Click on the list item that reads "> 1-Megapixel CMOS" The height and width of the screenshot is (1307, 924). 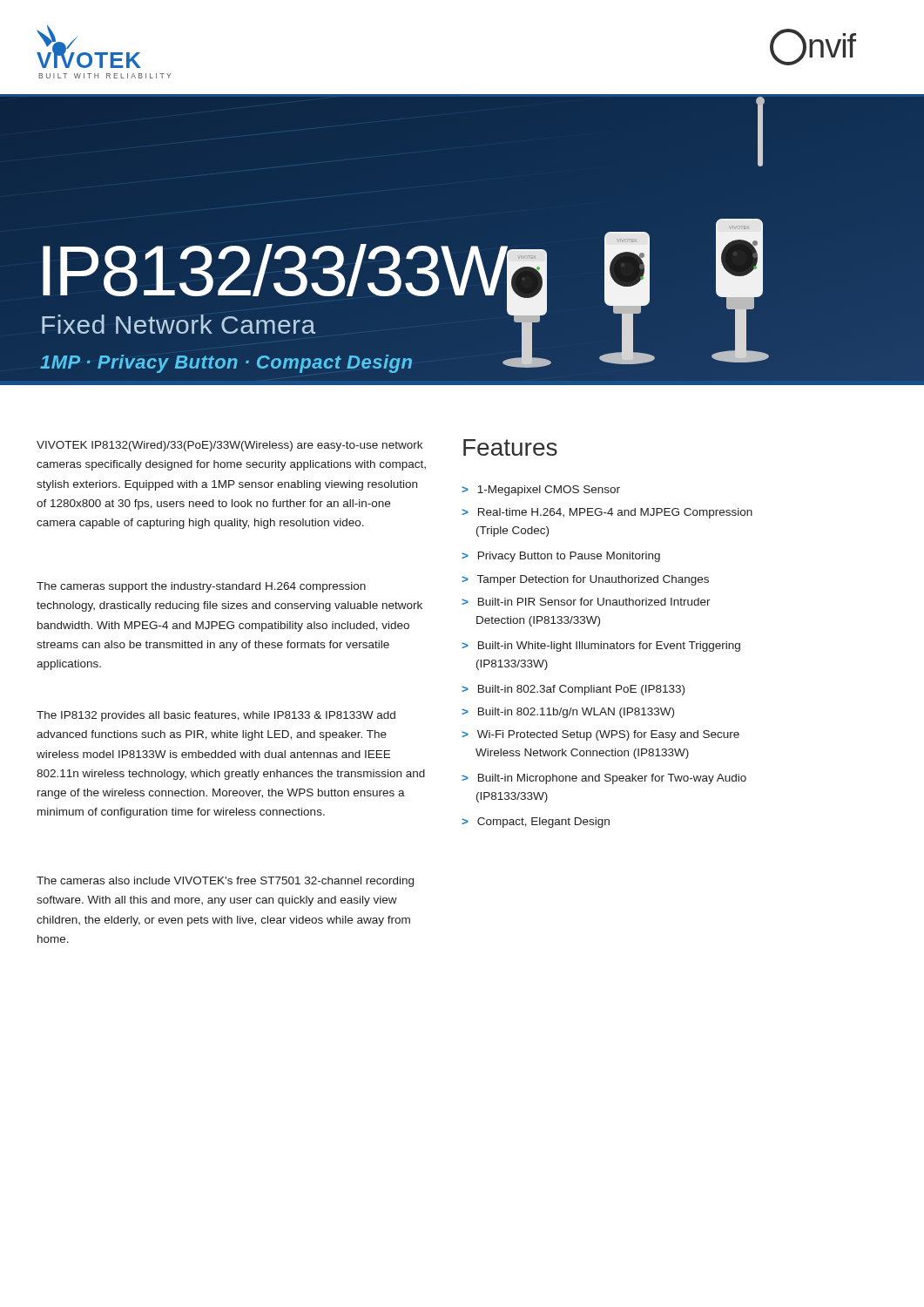point(541,489)
